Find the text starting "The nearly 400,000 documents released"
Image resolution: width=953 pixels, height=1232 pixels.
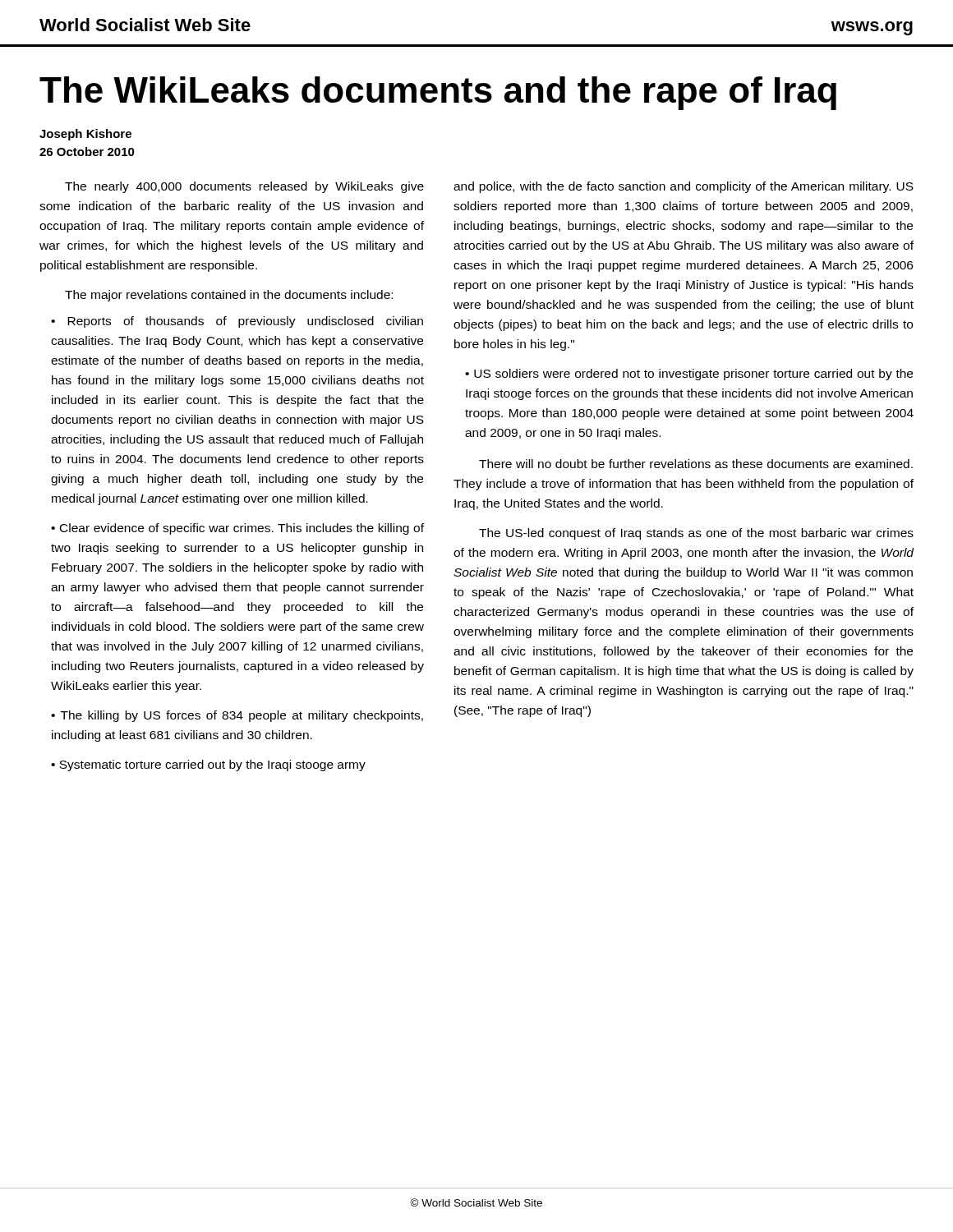(x=232, y=226)
